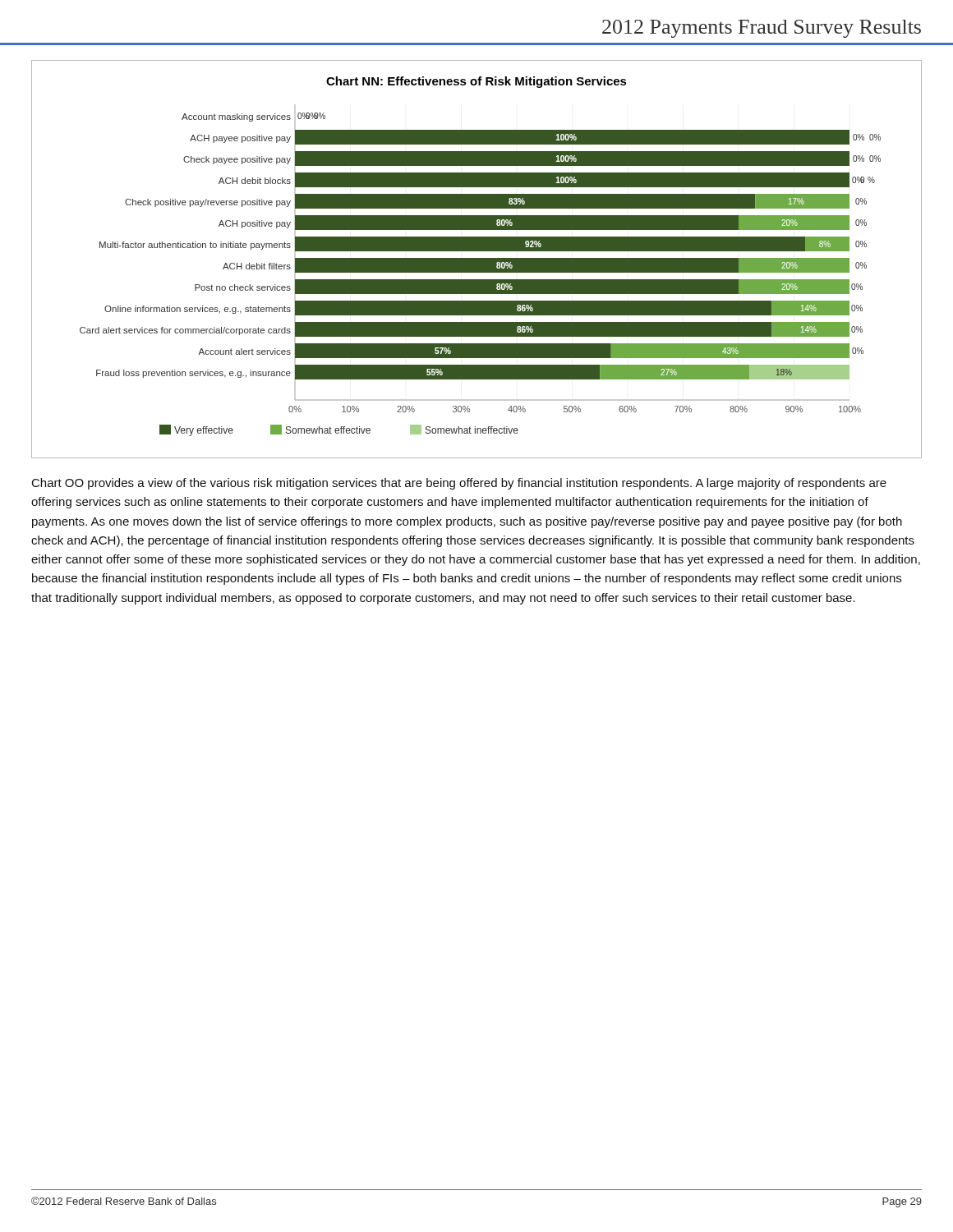Screen dimensions: 1232x953
Task: Find the stacked bar chart
Action: 476,259
